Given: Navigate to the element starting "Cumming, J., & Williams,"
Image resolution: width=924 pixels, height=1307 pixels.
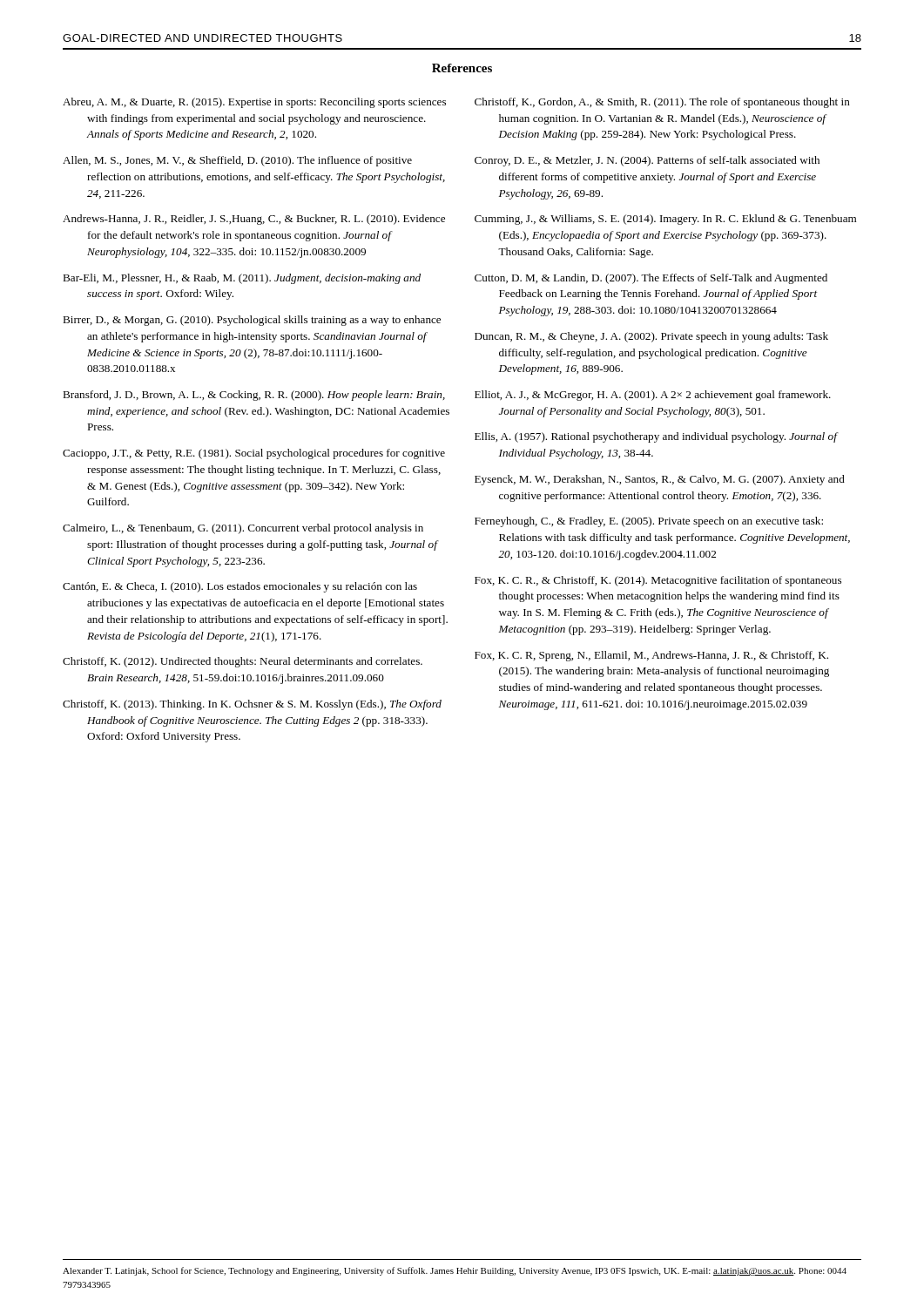Looking at the screenshot, I should point(666,235).
